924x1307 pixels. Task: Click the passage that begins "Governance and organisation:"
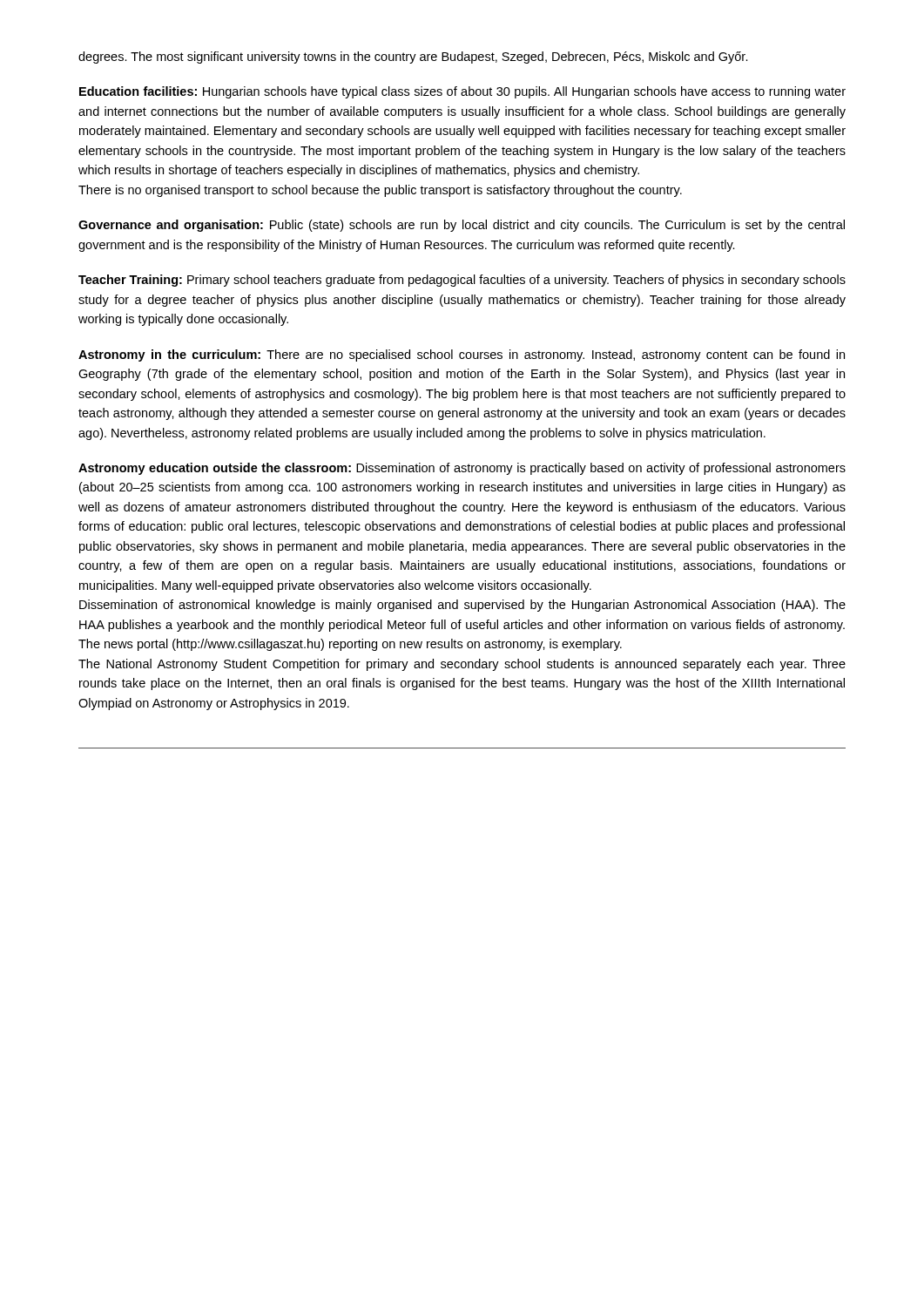(x=462, y=235)
